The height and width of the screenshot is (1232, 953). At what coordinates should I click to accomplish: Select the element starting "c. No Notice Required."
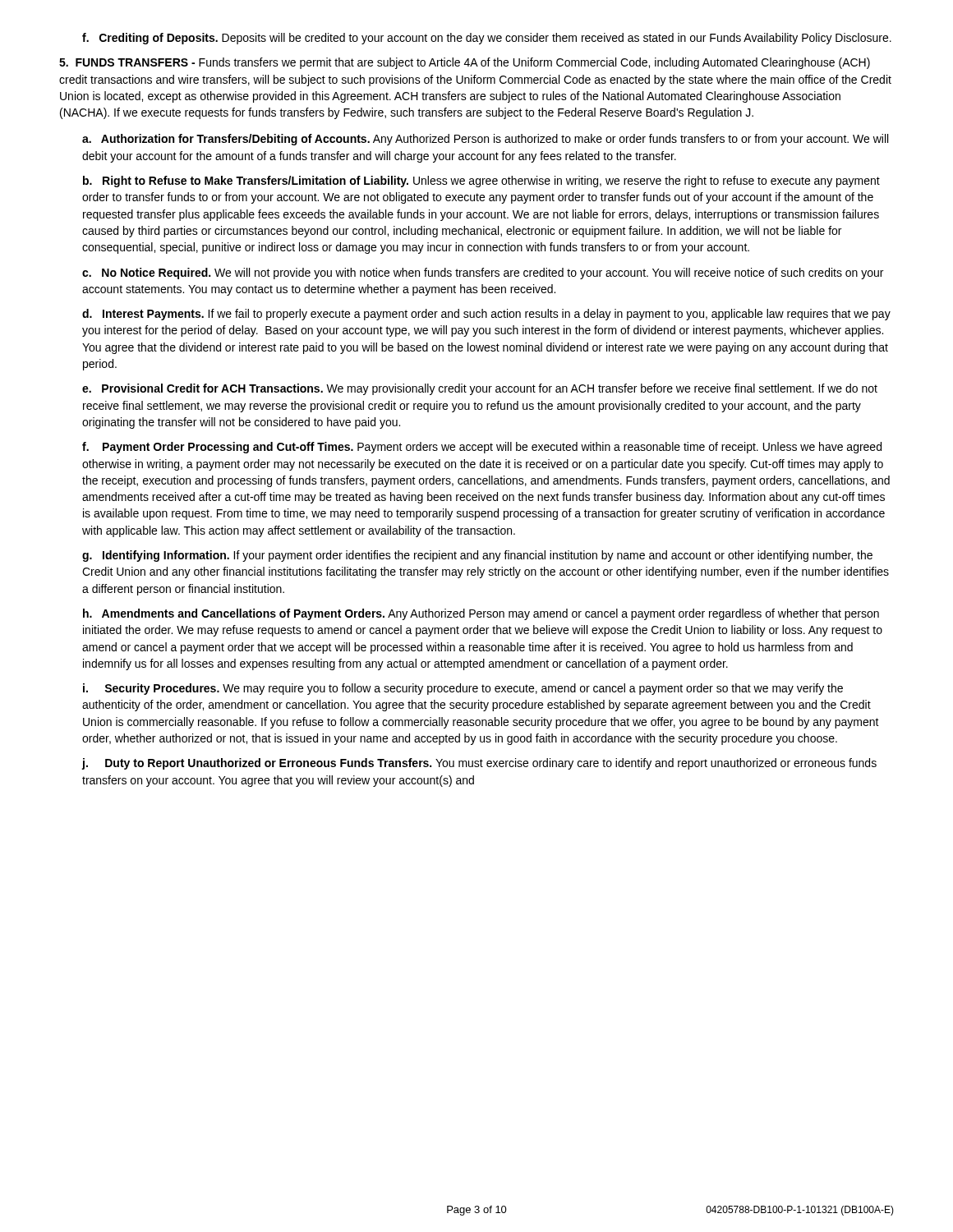[483, 281]
